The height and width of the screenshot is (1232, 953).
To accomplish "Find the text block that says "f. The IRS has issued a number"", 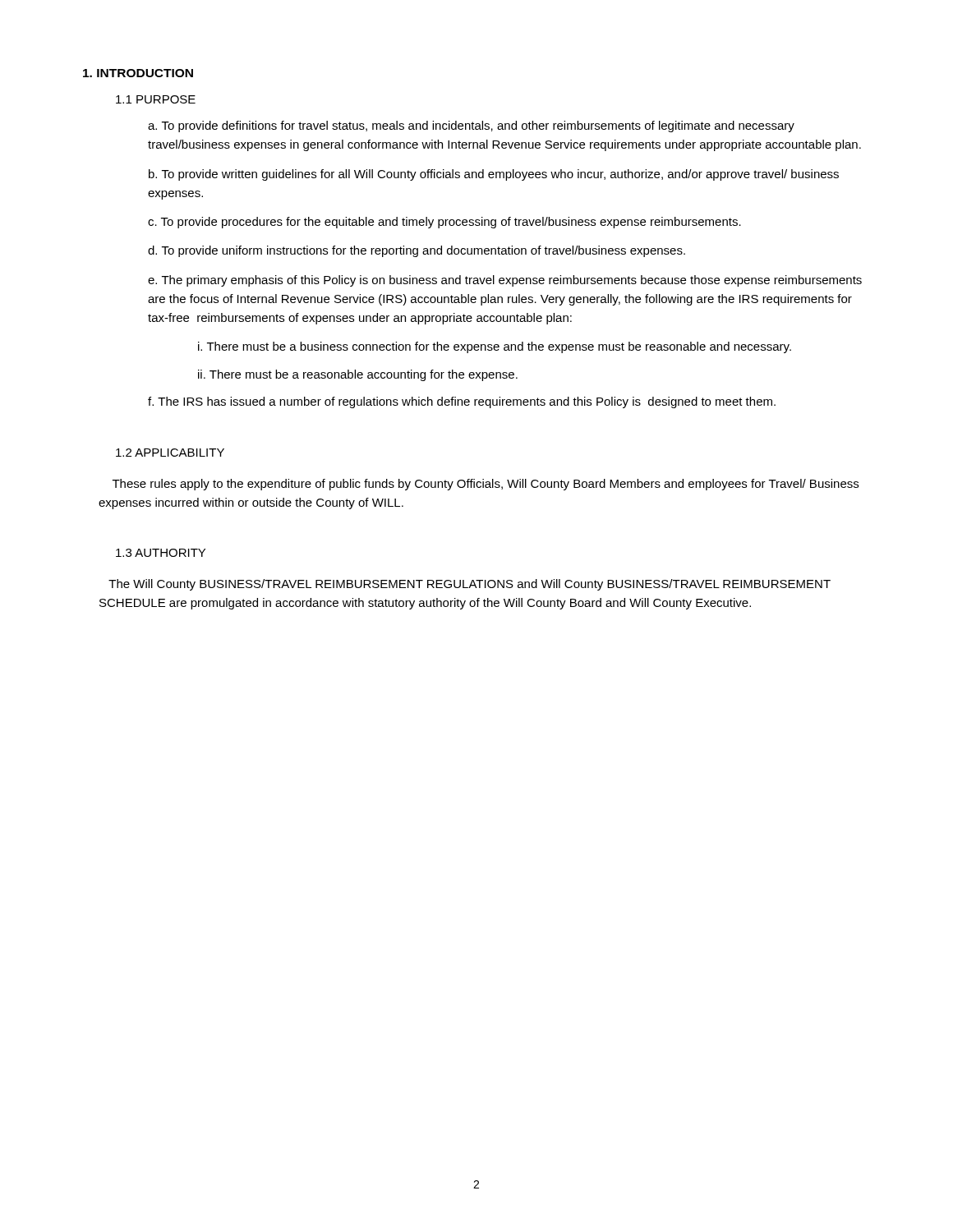I will (x=462, y=401).
